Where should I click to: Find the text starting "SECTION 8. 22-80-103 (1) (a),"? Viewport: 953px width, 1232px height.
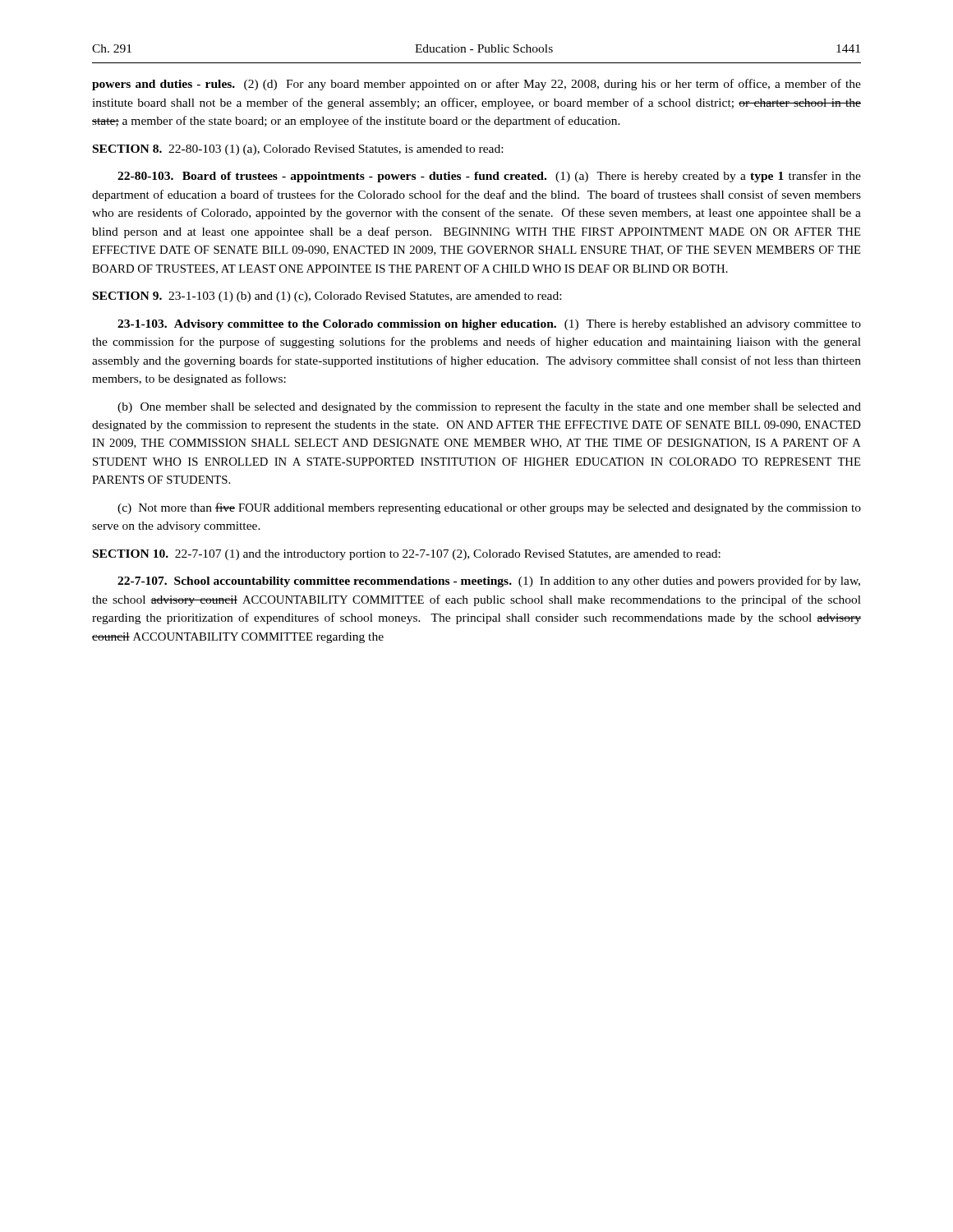pos(298,148)
